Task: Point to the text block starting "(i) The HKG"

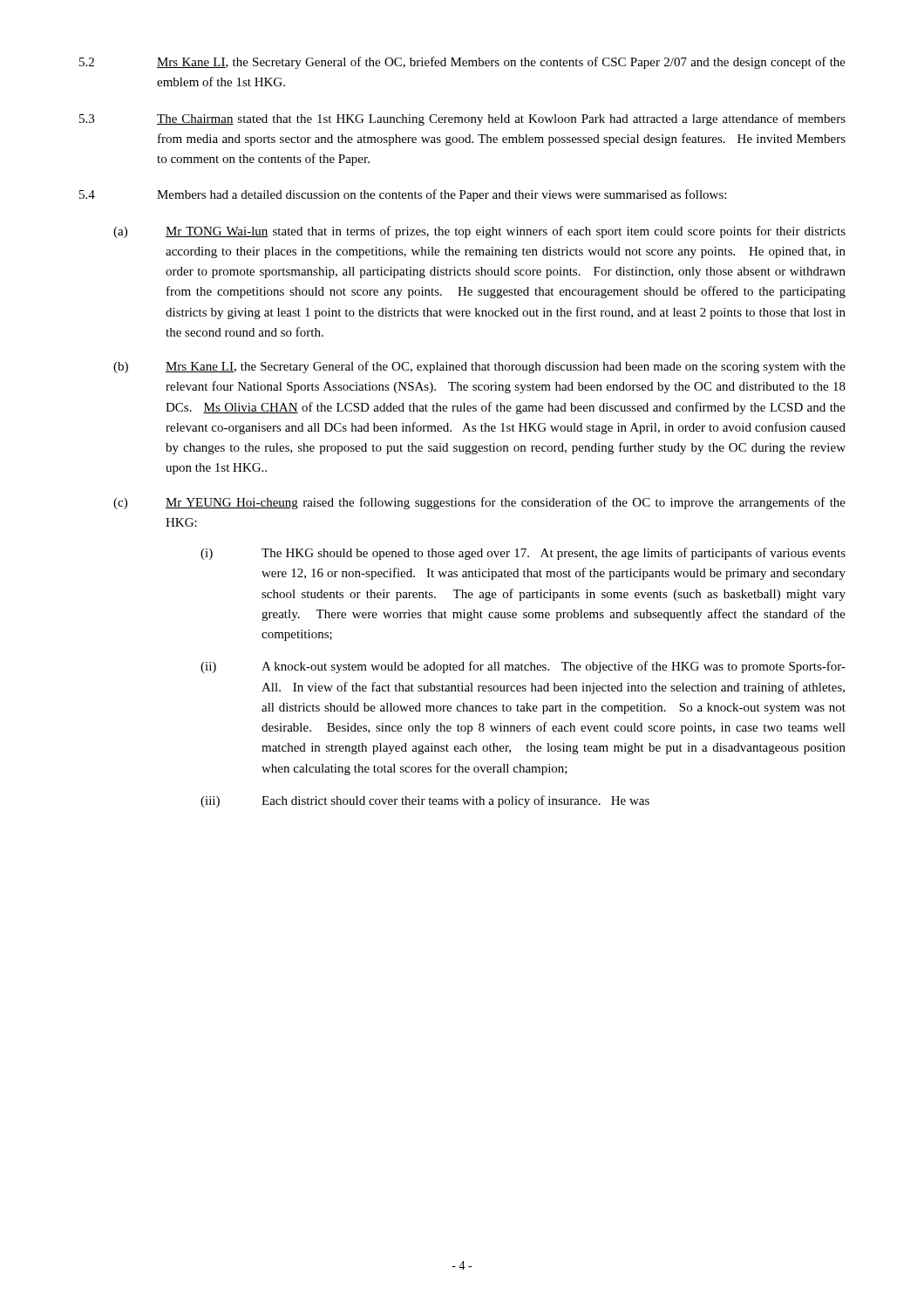Action: [x=506, y=594]
